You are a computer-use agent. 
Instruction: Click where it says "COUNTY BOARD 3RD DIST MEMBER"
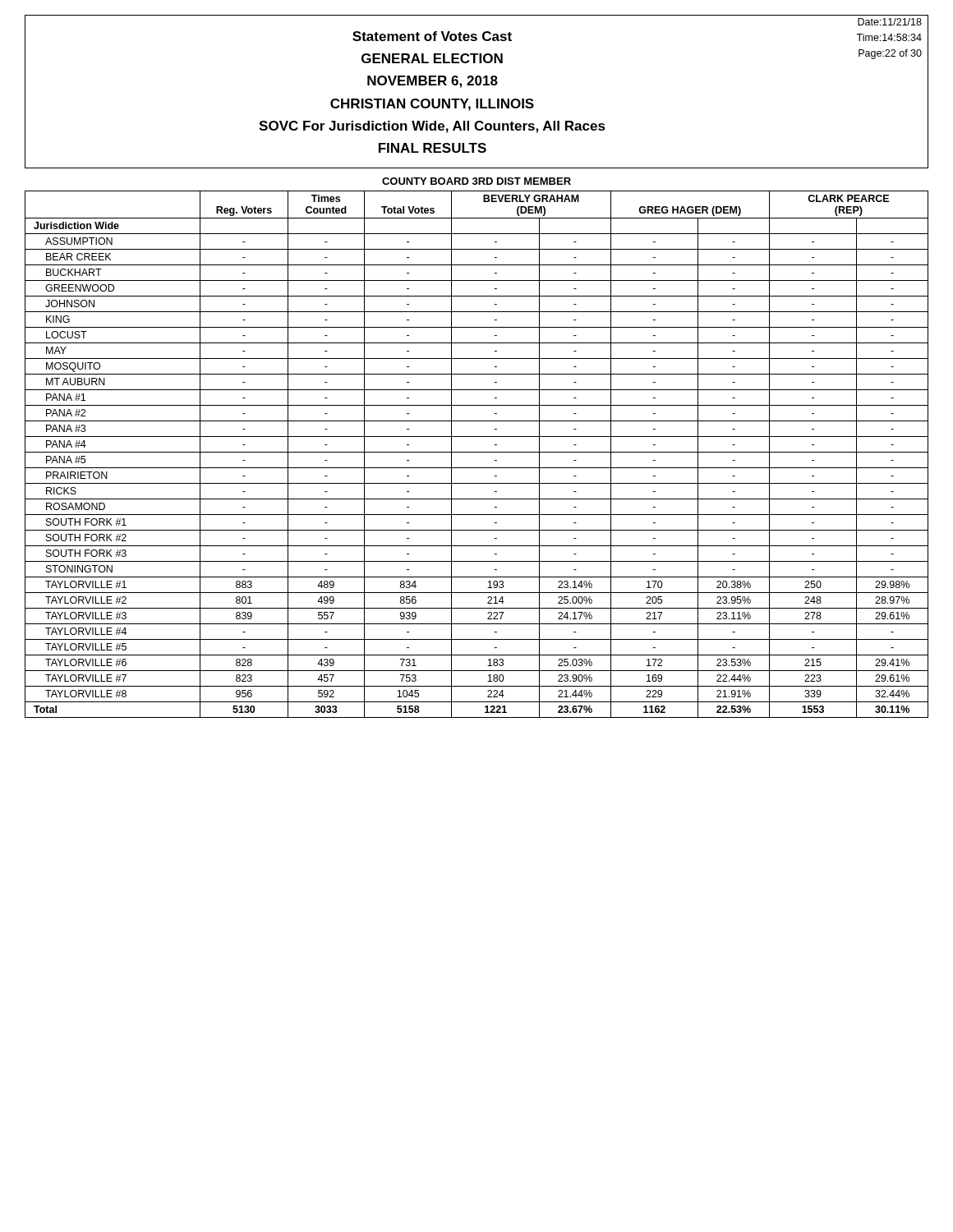(476, 181)
